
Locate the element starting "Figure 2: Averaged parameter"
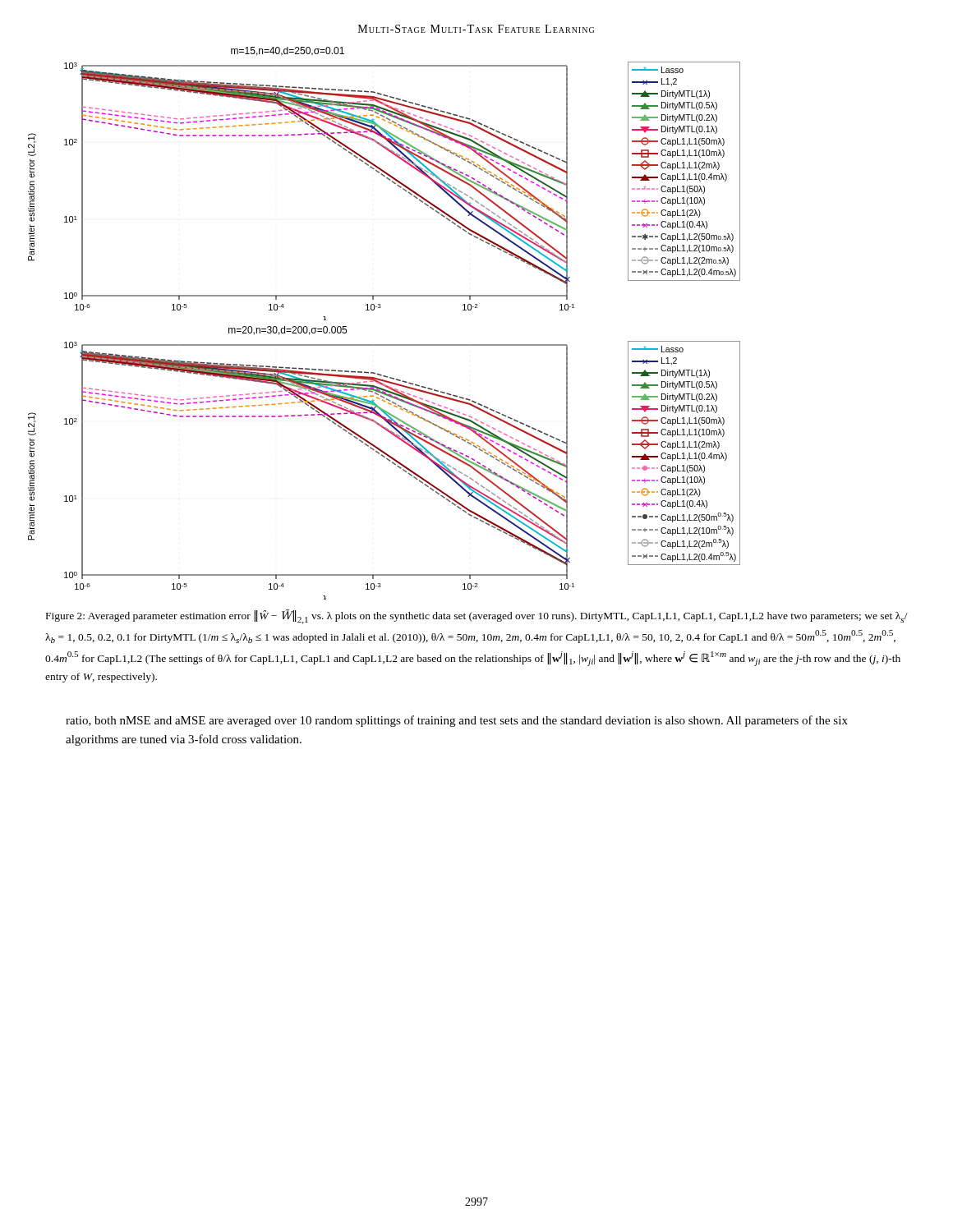476,646
